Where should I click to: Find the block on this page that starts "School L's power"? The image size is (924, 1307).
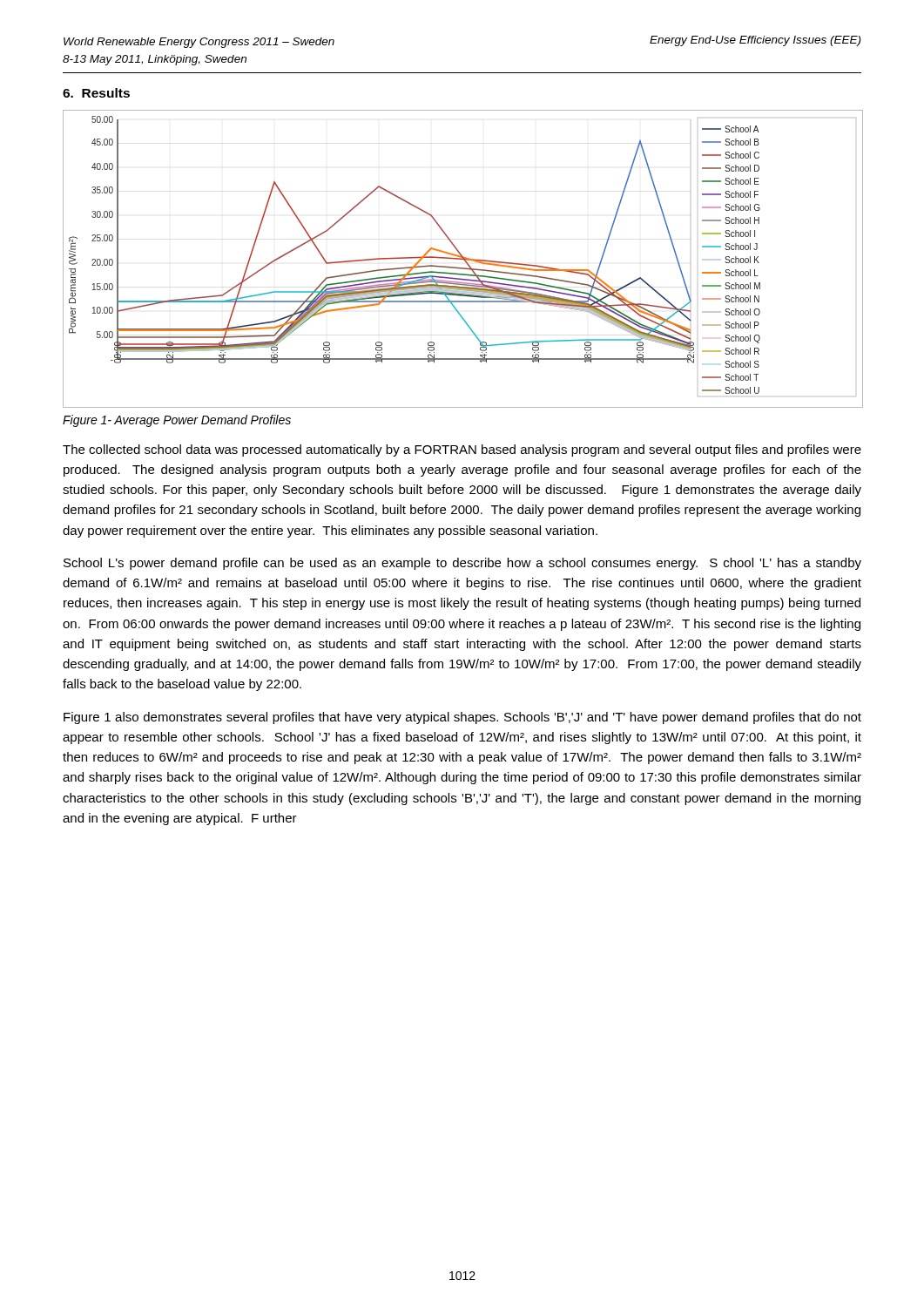point(462,623)
